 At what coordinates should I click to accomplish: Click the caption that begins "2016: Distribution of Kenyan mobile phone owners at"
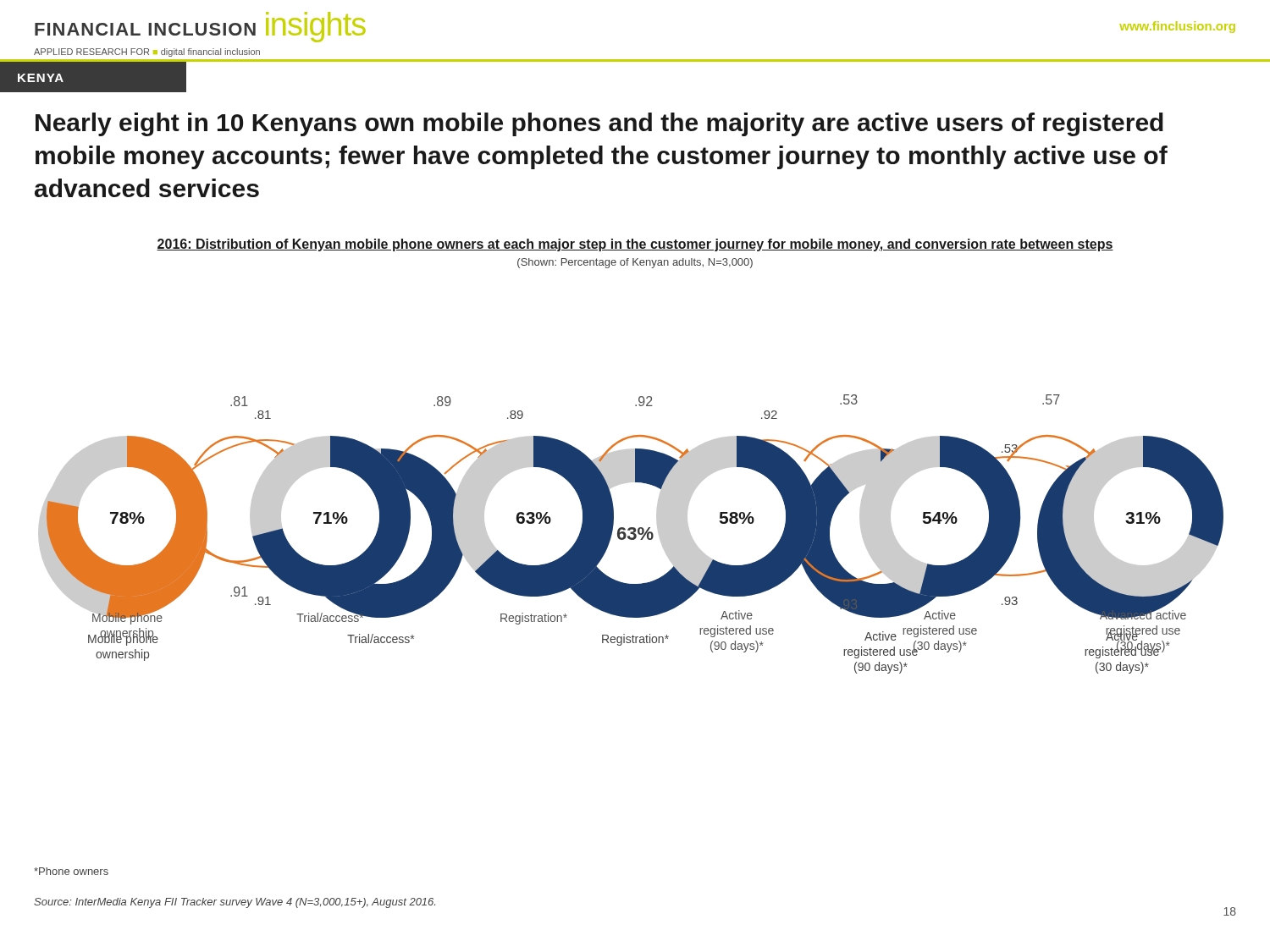click(x=635, y=253)
